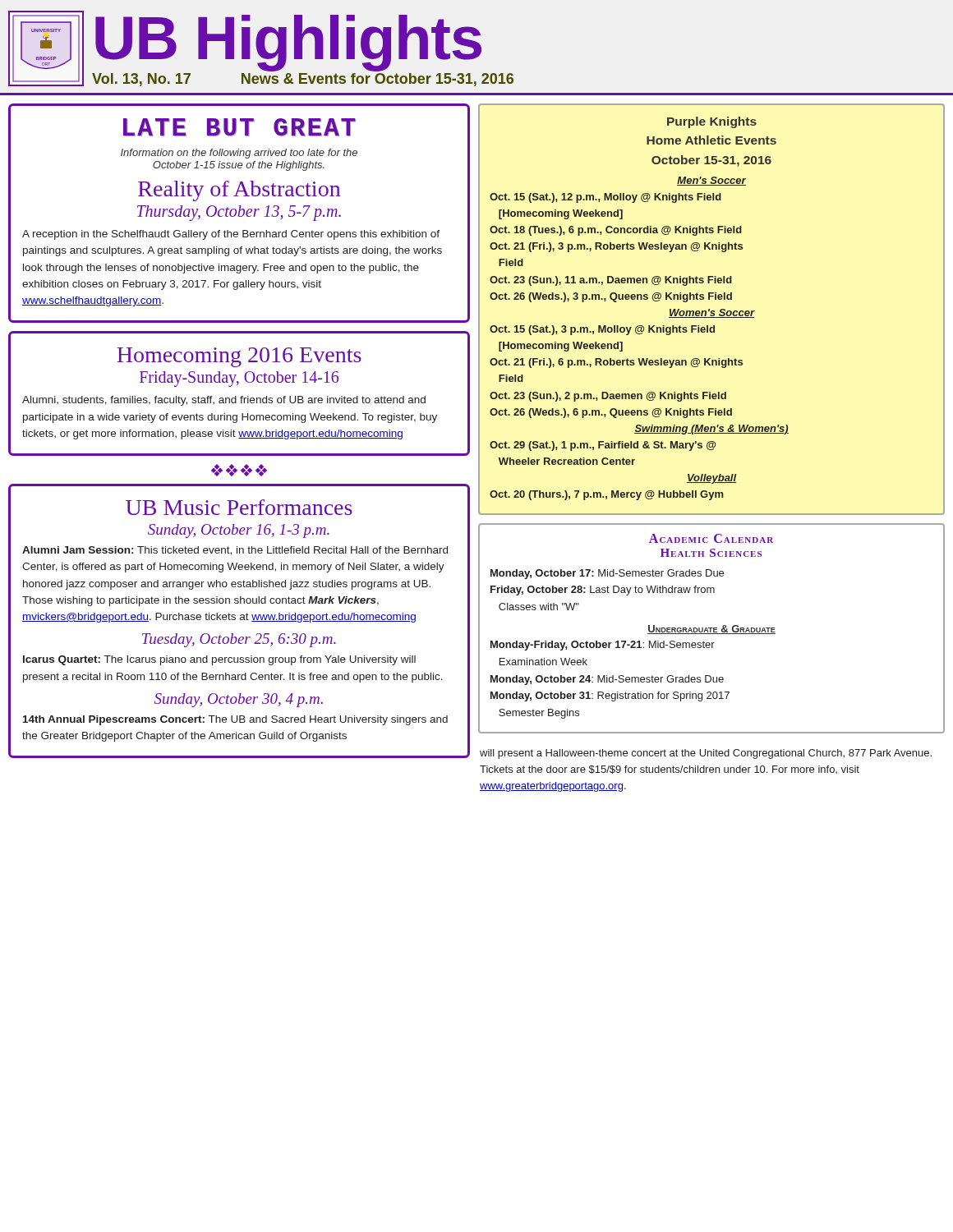This screenshot has width=953, height=1232.
Task: Point to the block beginning "Alumni Jam Session: This ticketed event, in the"
Action: (x=235, y=583)
